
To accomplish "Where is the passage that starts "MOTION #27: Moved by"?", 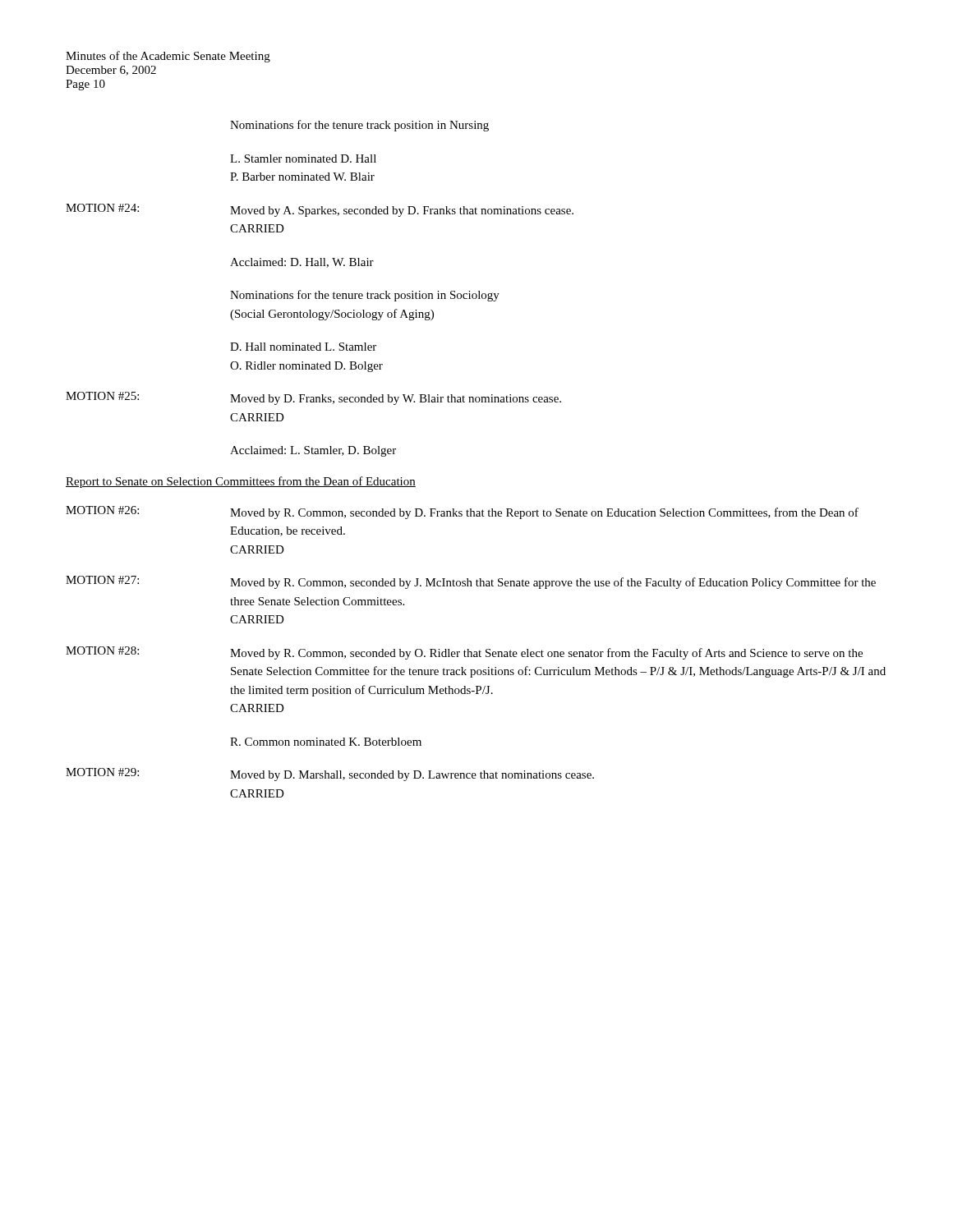I will click(471, 582).
